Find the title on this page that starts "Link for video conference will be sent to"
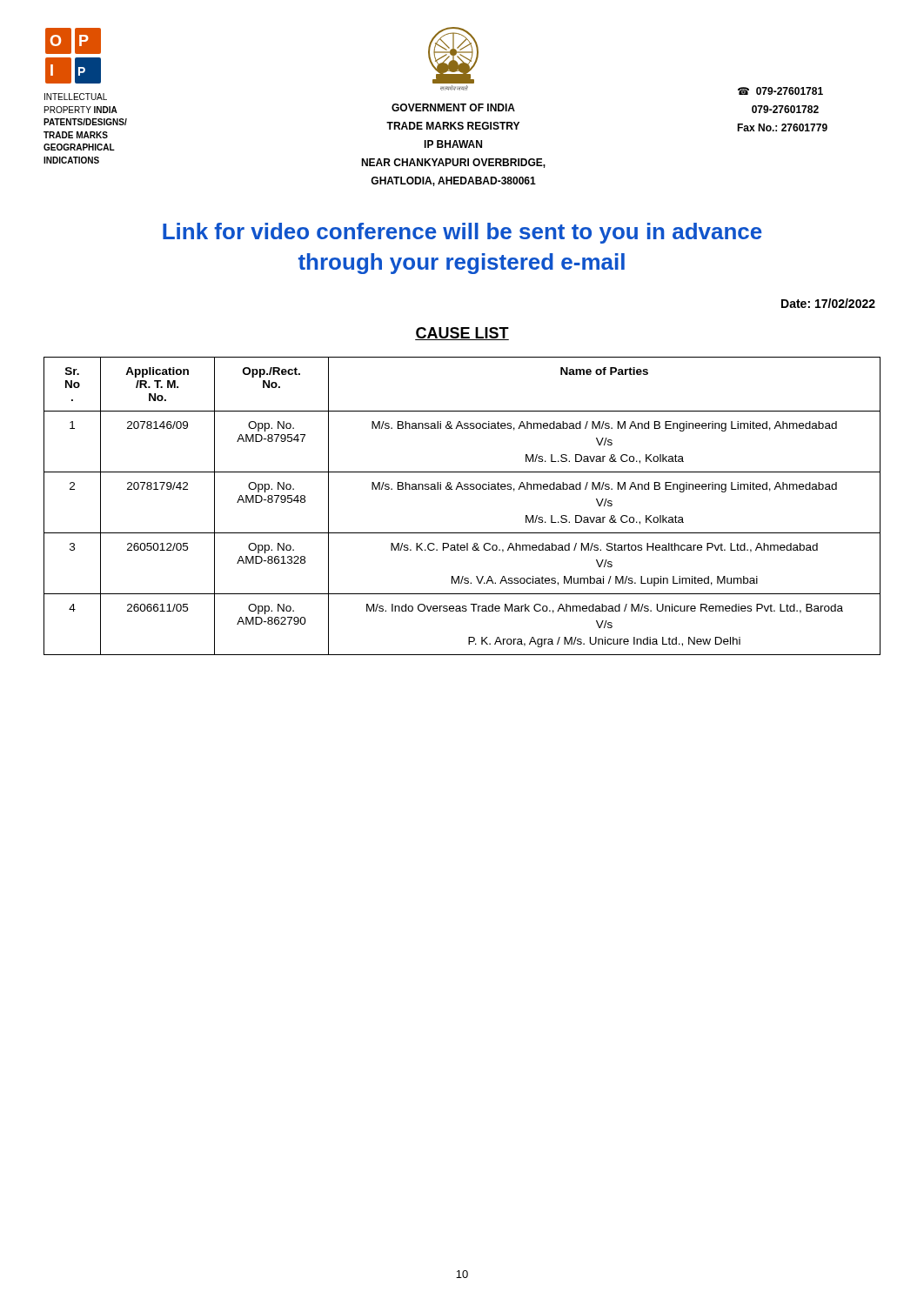Viewport: 924px width, 1305px height. tap(462, 247)
